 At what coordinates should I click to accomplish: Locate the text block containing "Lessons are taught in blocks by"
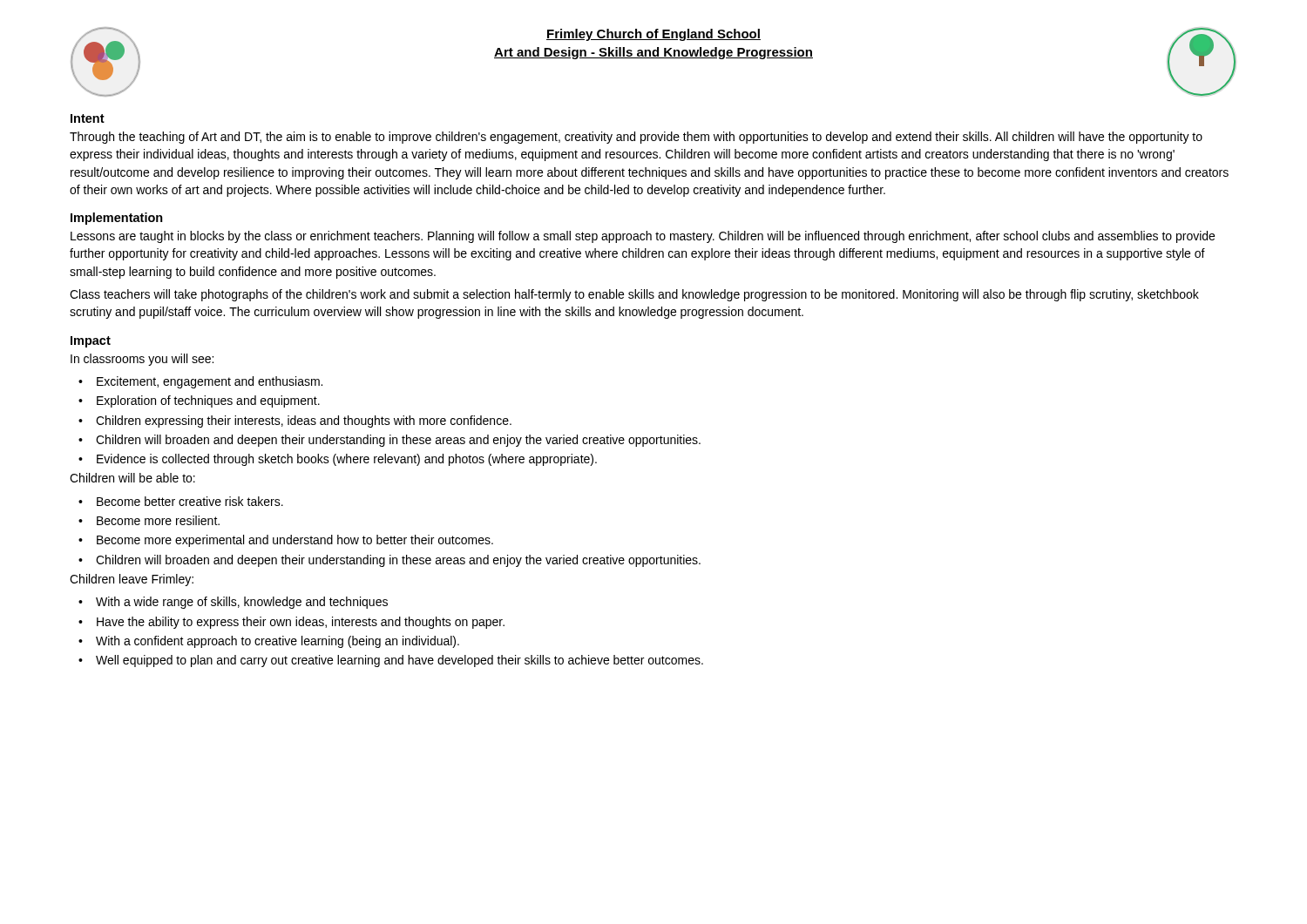coord(643,254)
